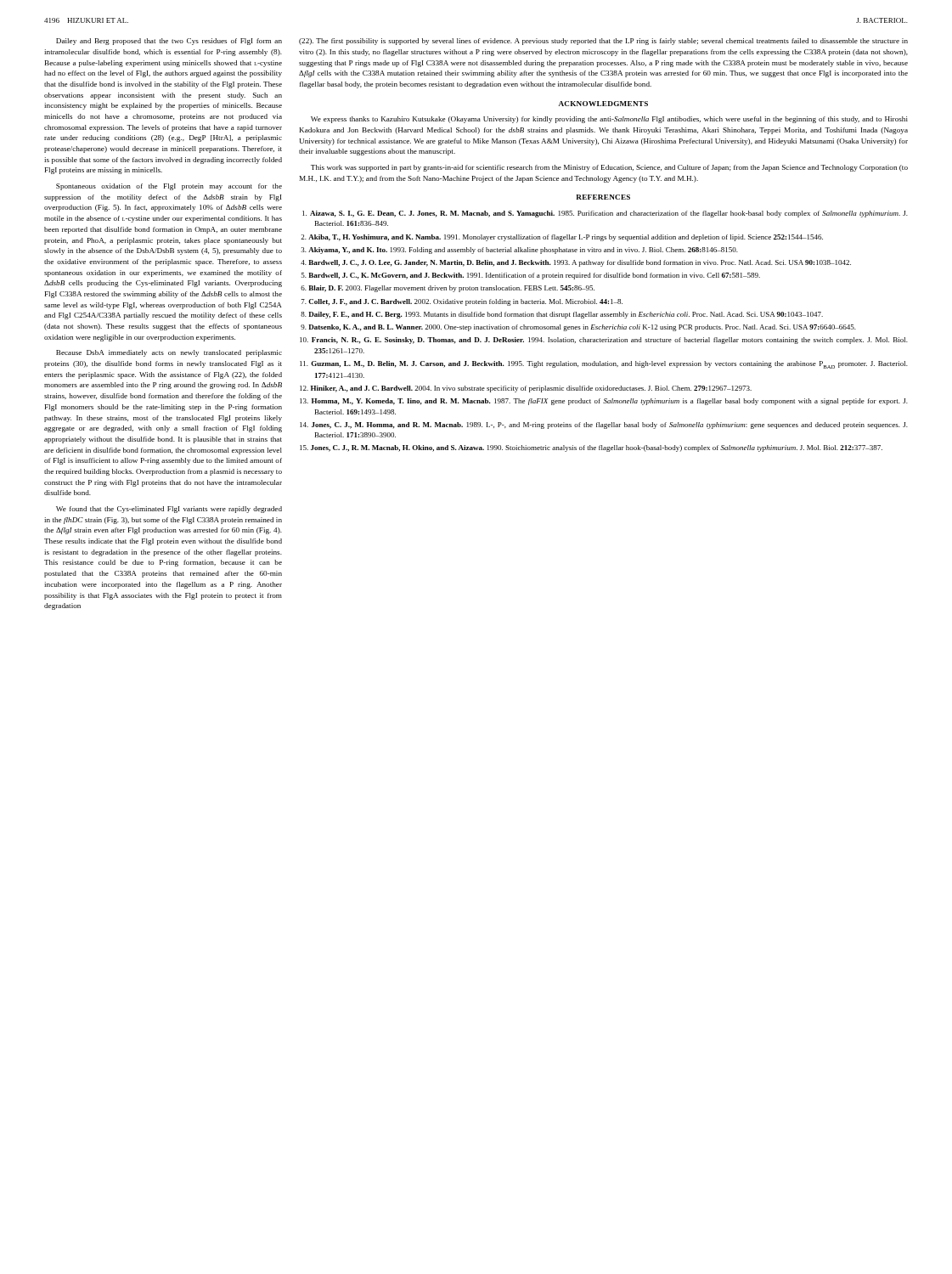This screenshot has height=1274, width=952.
Task: Locate the list item with the text "14. Jones, C. J.,"
Action: [603, 430]
